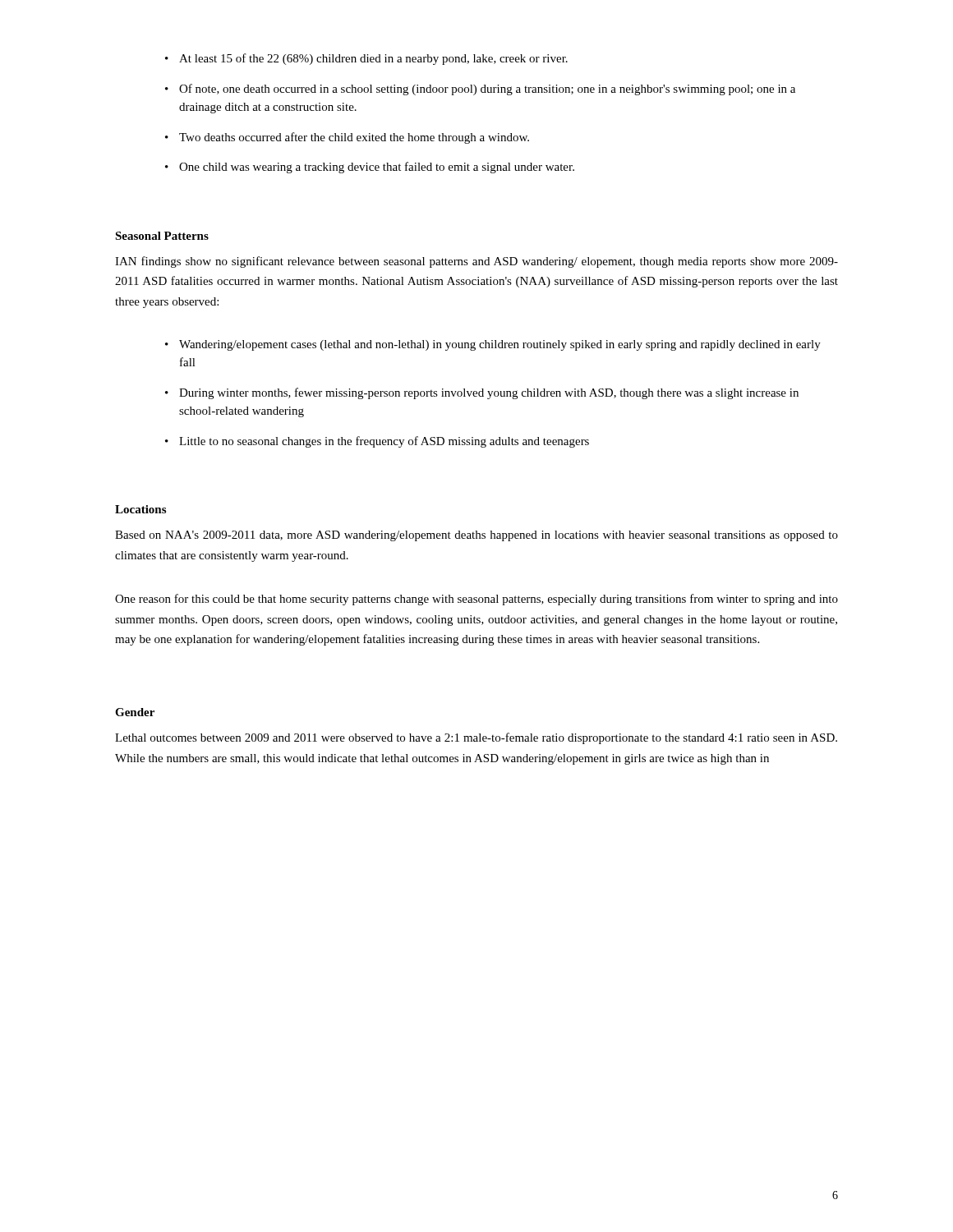Locate the region starting "• During winter months, fewer missing-person reports"

point(501,402)
